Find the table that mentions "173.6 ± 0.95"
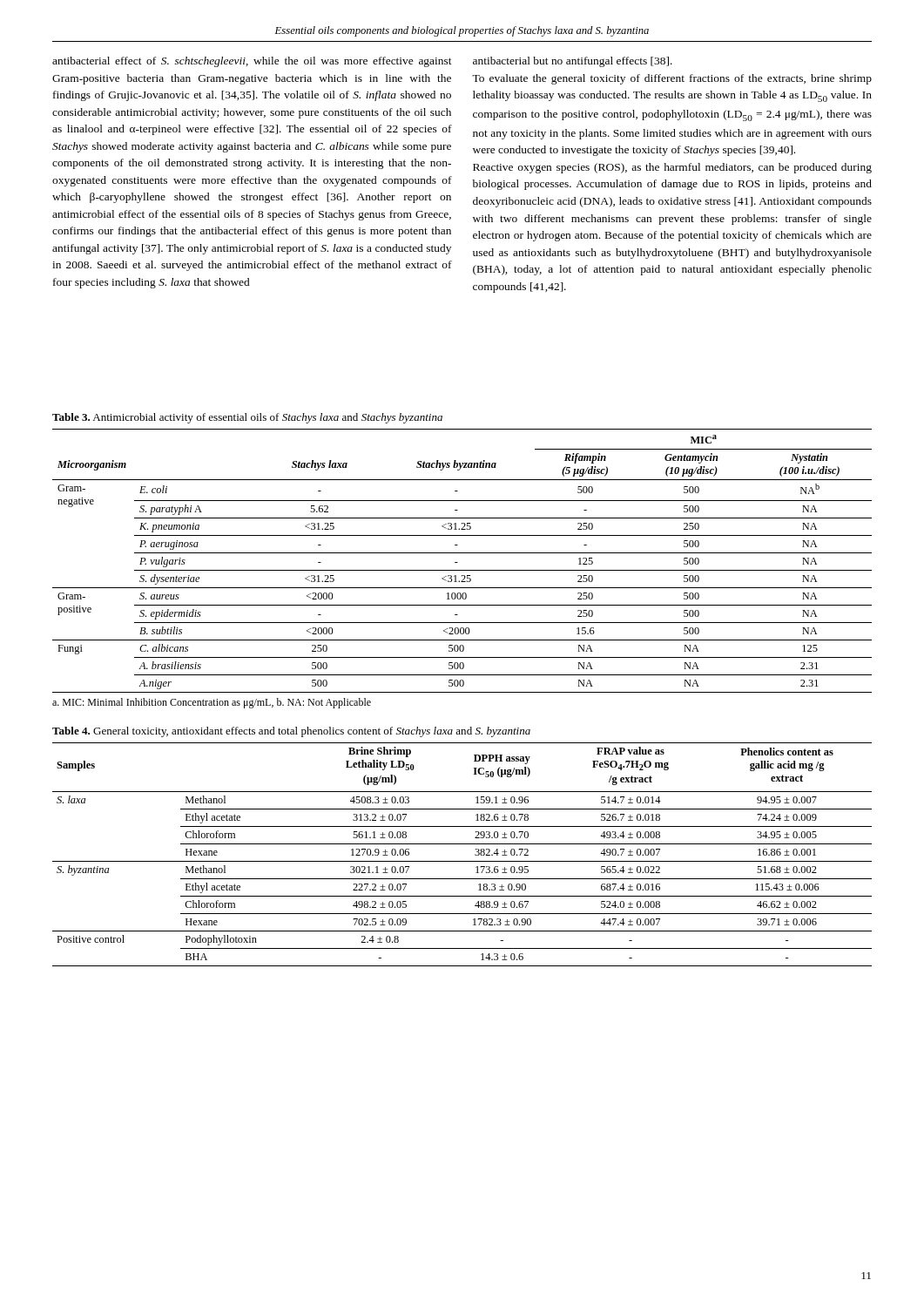Viewport: 924px width, 1307px height. pyautogui.click(x=462, y=854)
